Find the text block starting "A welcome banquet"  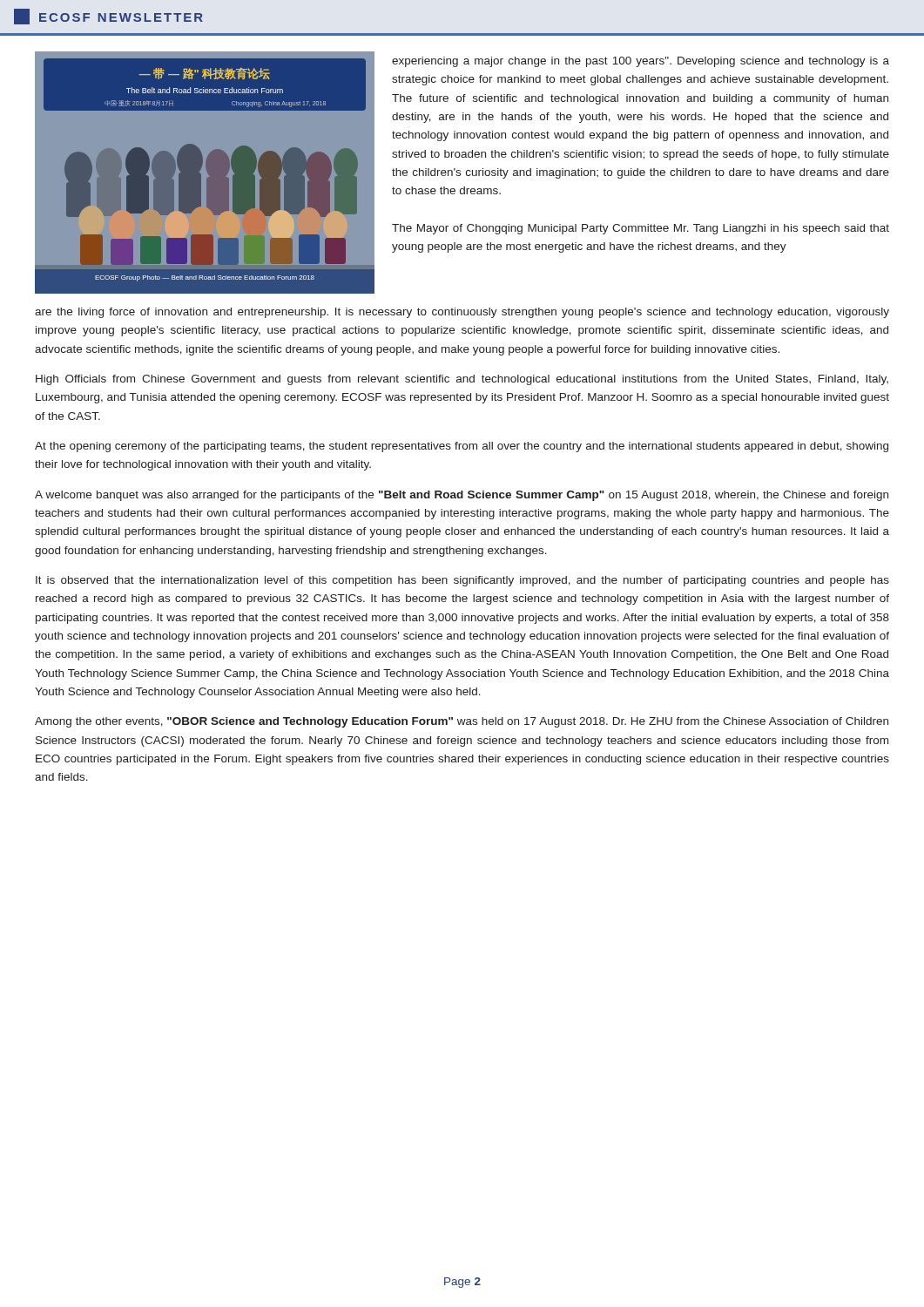462,522
